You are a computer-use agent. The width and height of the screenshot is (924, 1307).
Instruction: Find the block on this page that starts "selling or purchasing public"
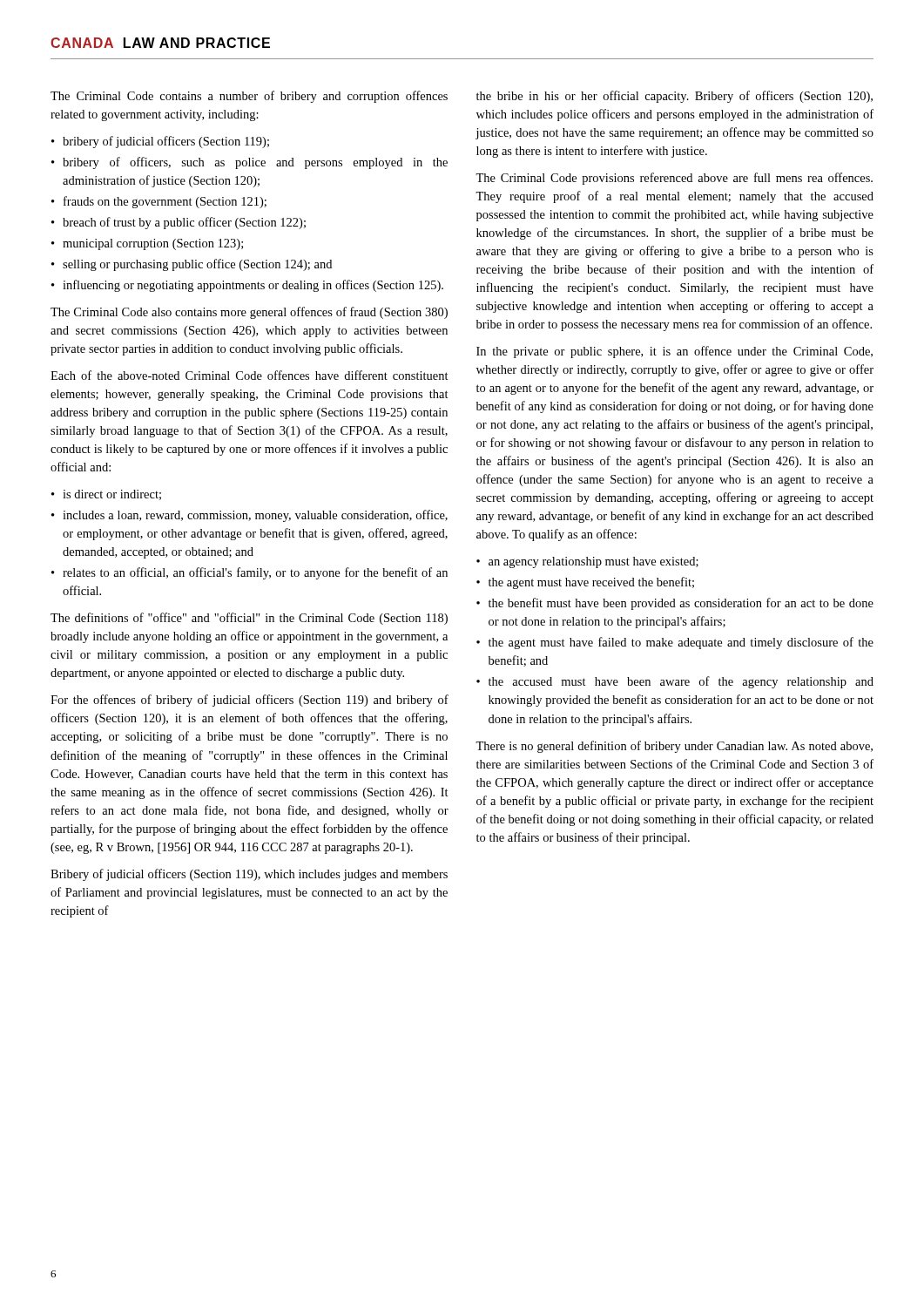click(x=197, y=264)
